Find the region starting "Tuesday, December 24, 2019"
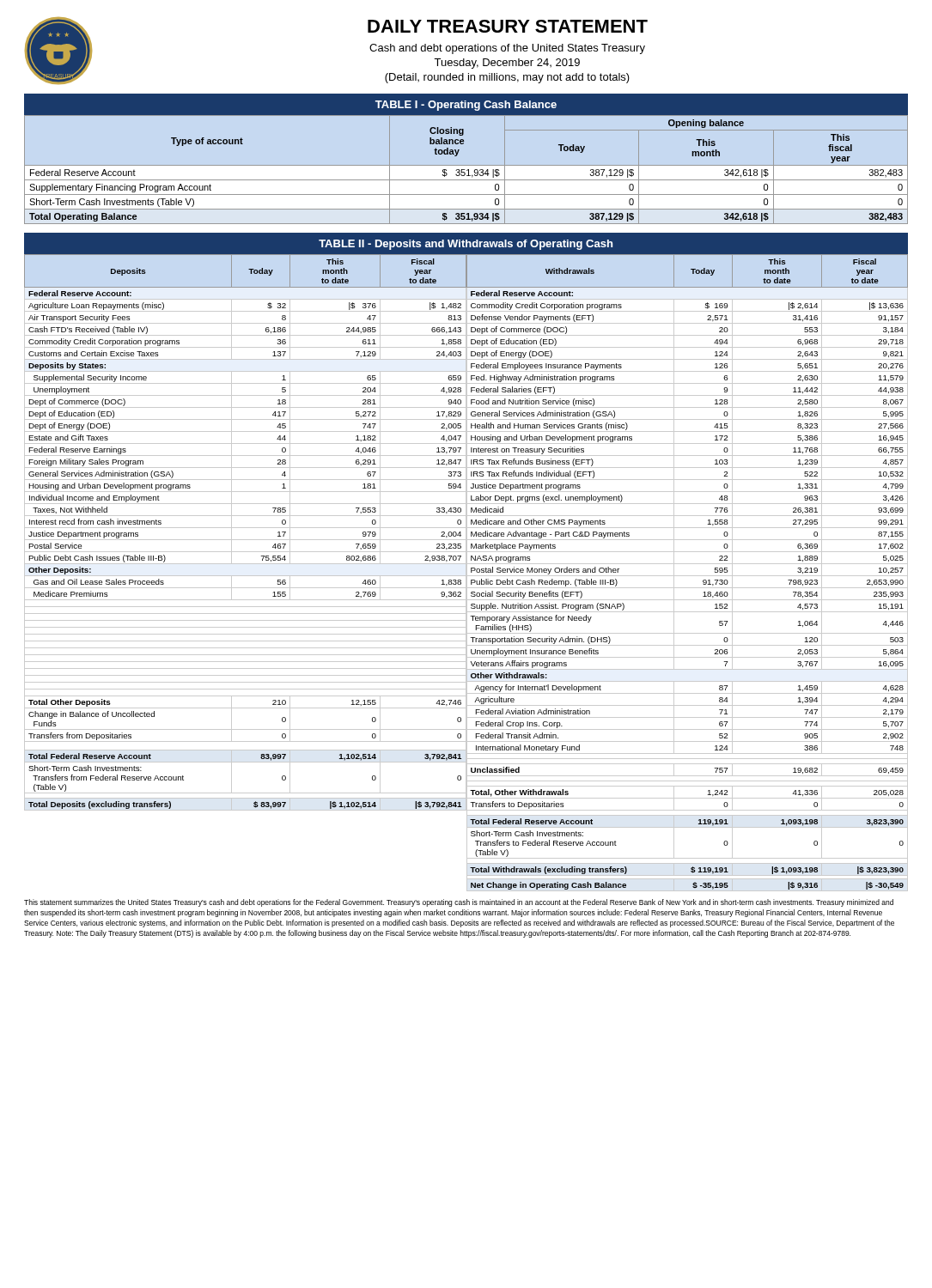Screen dimensions: 1288x932 (x=507, y=62)
